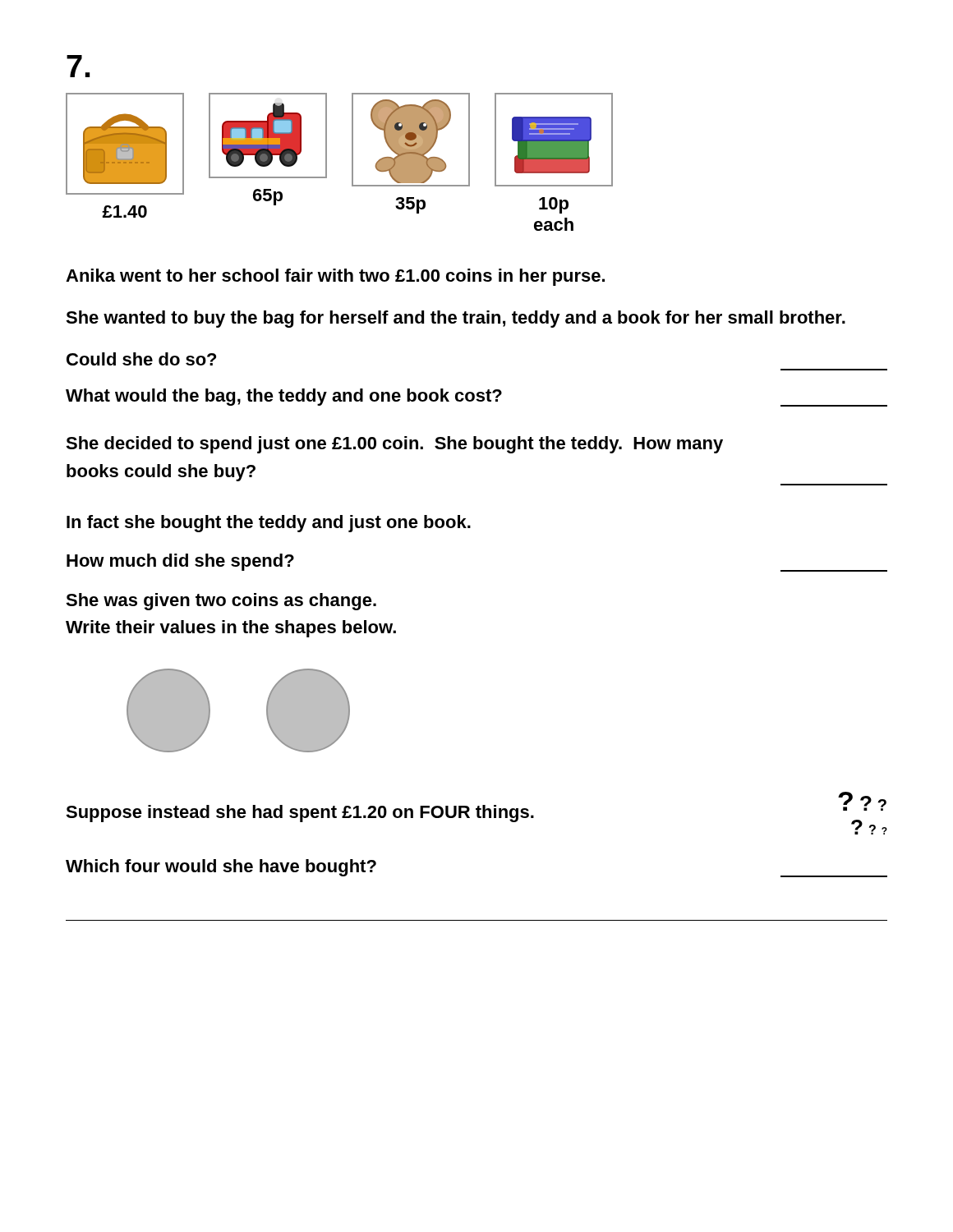Find the text block that says "Suppose instead she had spent £1.20 on"
Image resolution: width=953 pixels, height=1232 pixels.
click(476, 812)
